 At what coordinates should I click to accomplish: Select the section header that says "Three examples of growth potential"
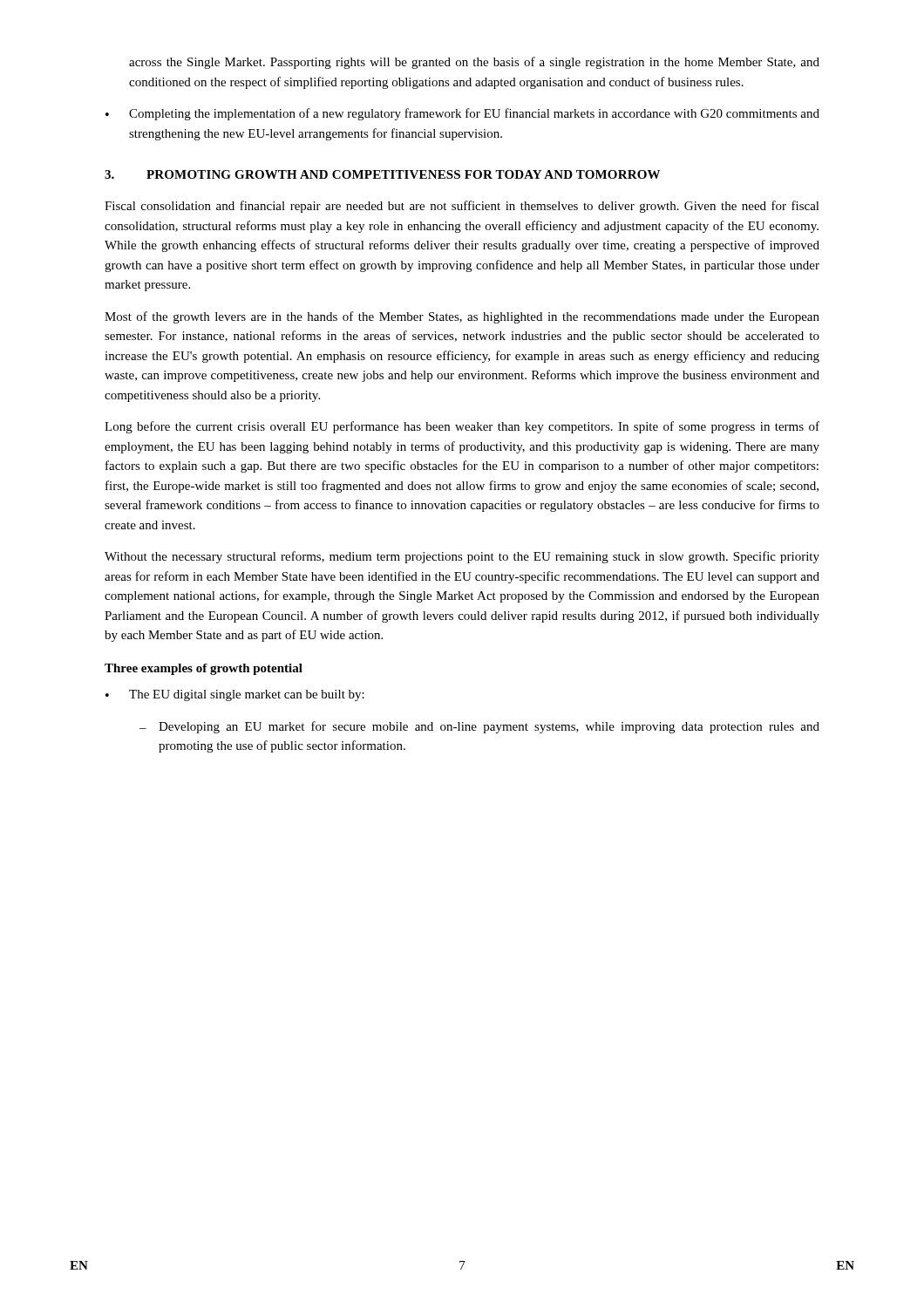coord(204,669)
